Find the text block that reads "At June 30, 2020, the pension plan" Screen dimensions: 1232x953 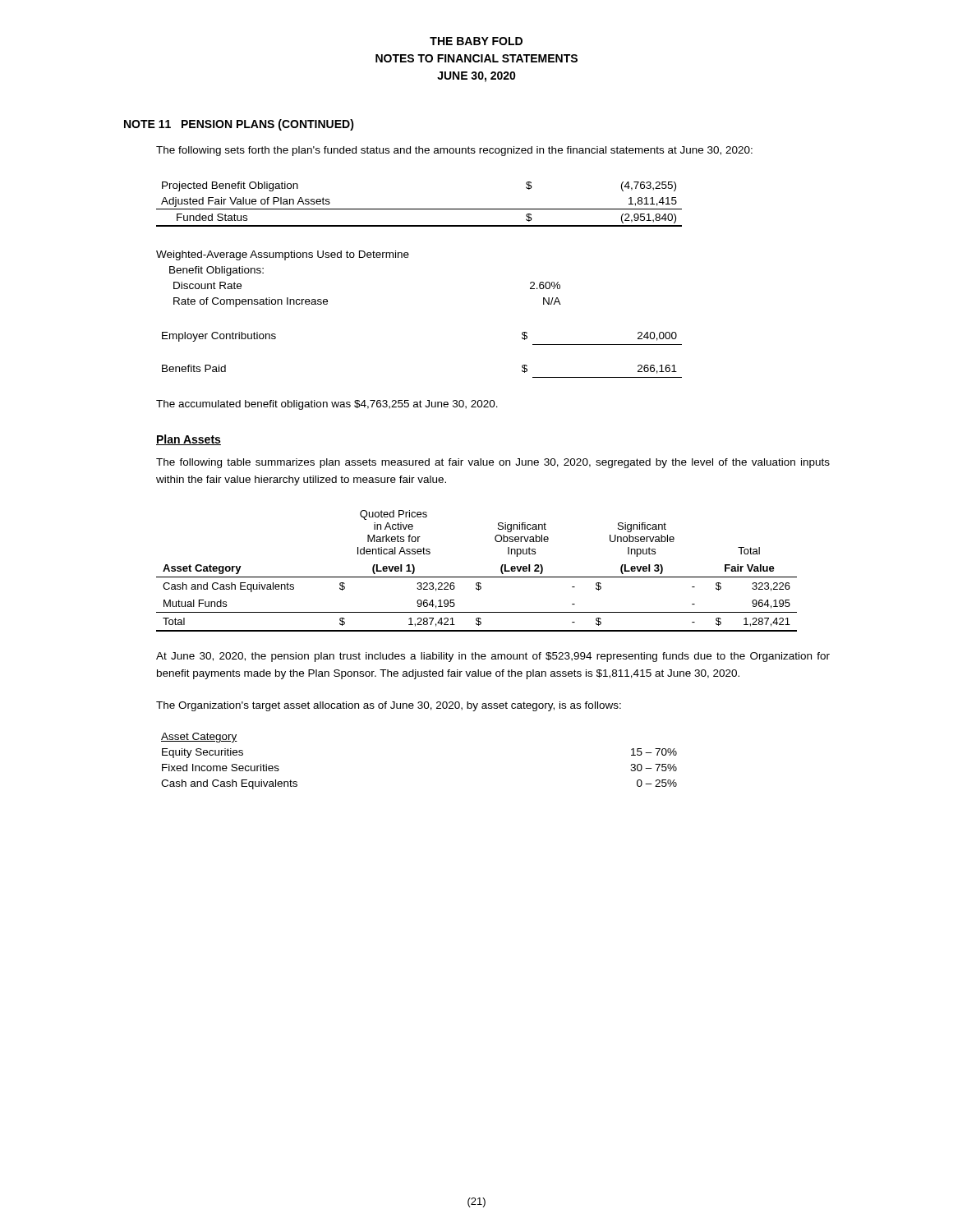point(493,664)
